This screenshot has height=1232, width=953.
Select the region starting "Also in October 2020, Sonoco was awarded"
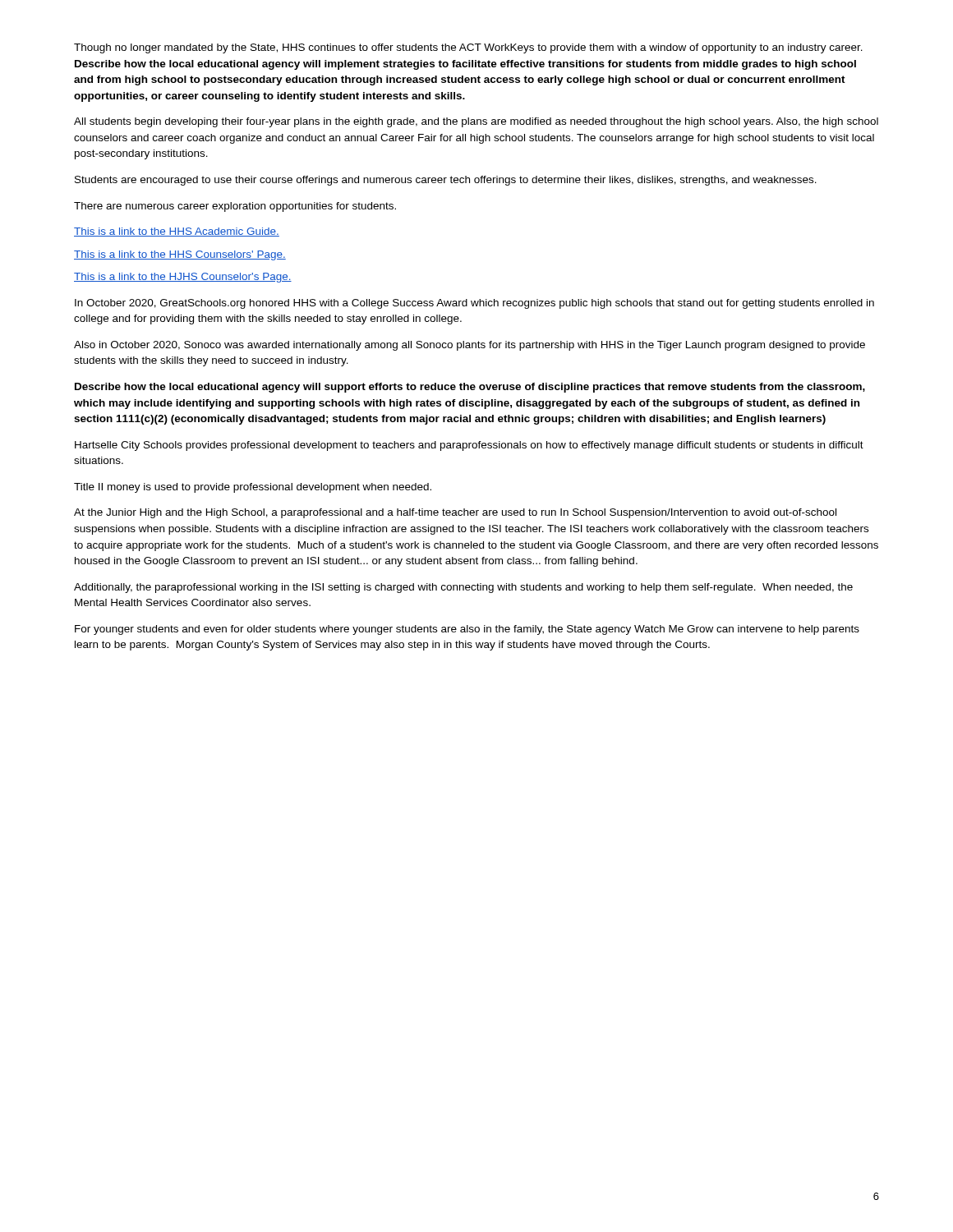click(x=470, y=352)
